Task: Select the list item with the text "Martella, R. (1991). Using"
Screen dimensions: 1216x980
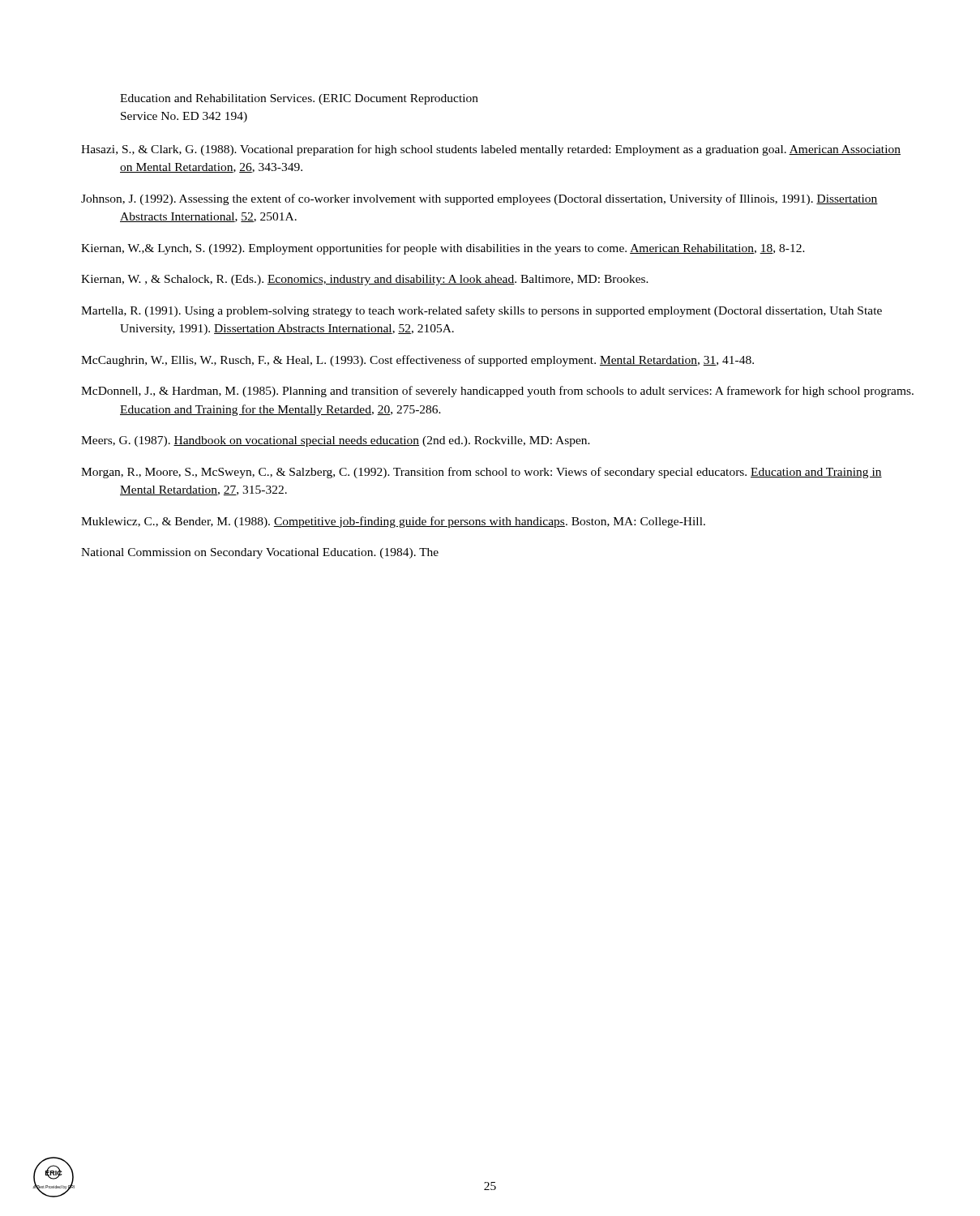Action: 482,319
